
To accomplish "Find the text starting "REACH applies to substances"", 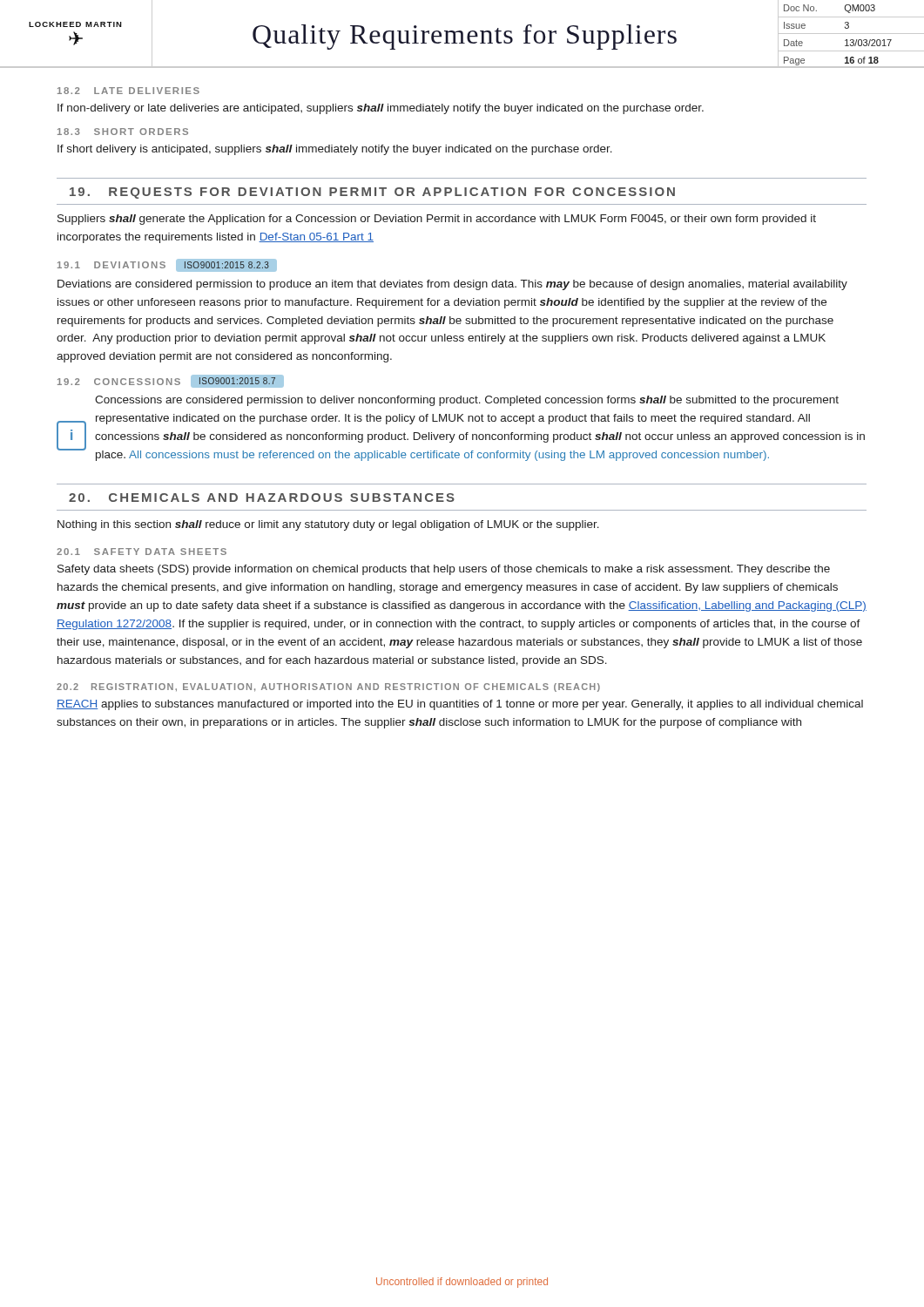I will click(460, 713).
